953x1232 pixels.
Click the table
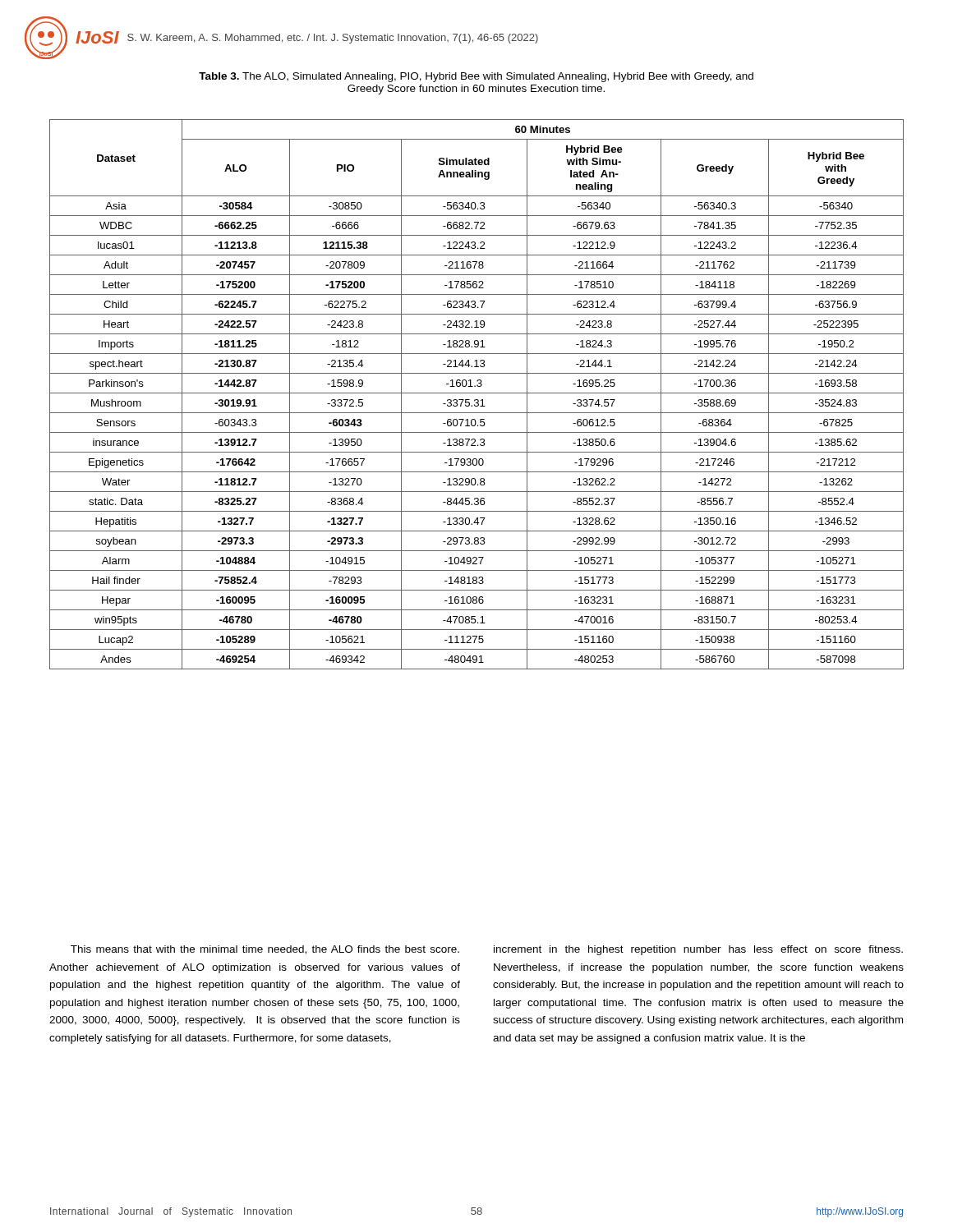point(476,394)
